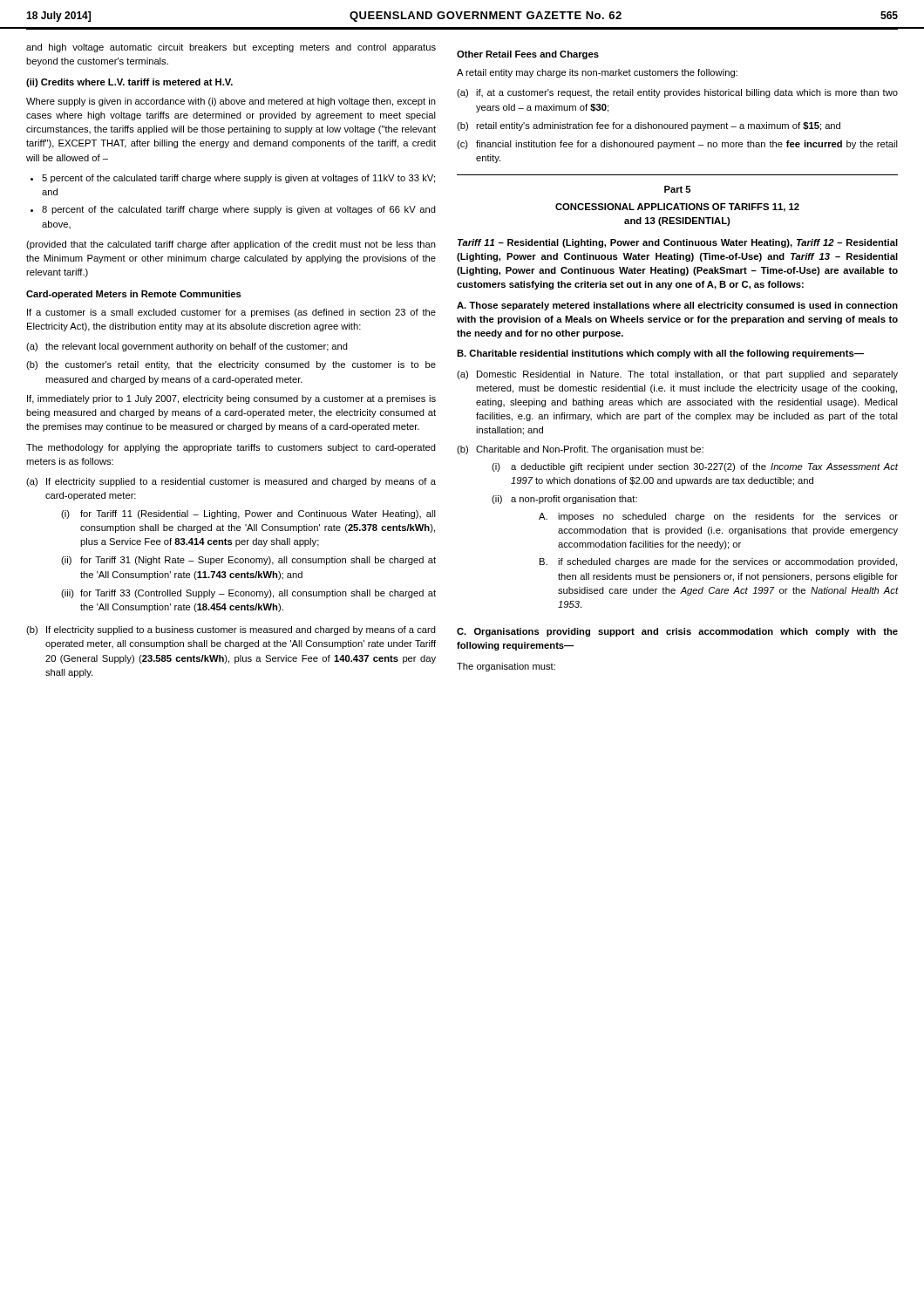Locate the block starting "(provided that the calculated"

pyautogui.click(x=231, y=258)
